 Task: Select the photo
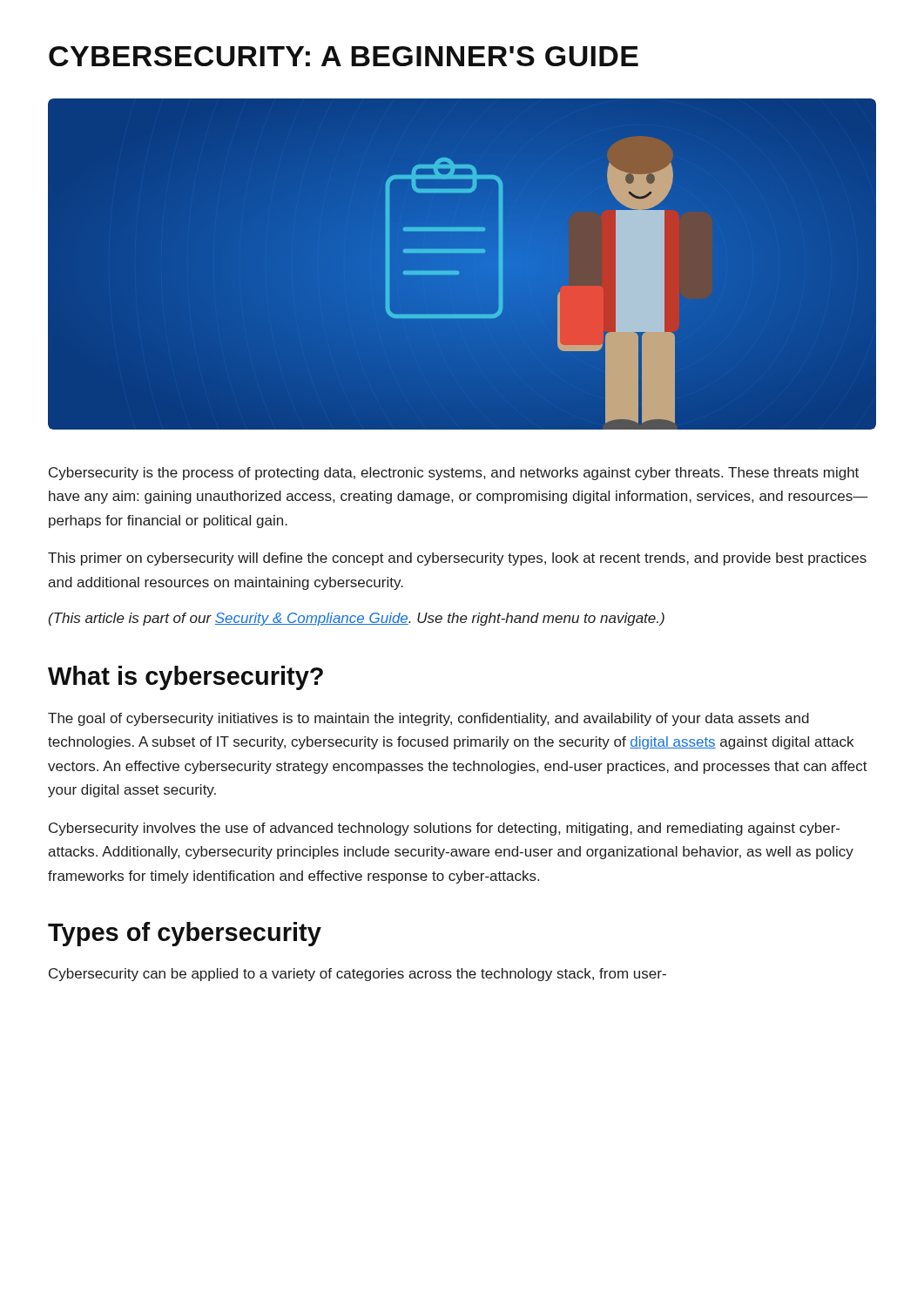(462, 264)
